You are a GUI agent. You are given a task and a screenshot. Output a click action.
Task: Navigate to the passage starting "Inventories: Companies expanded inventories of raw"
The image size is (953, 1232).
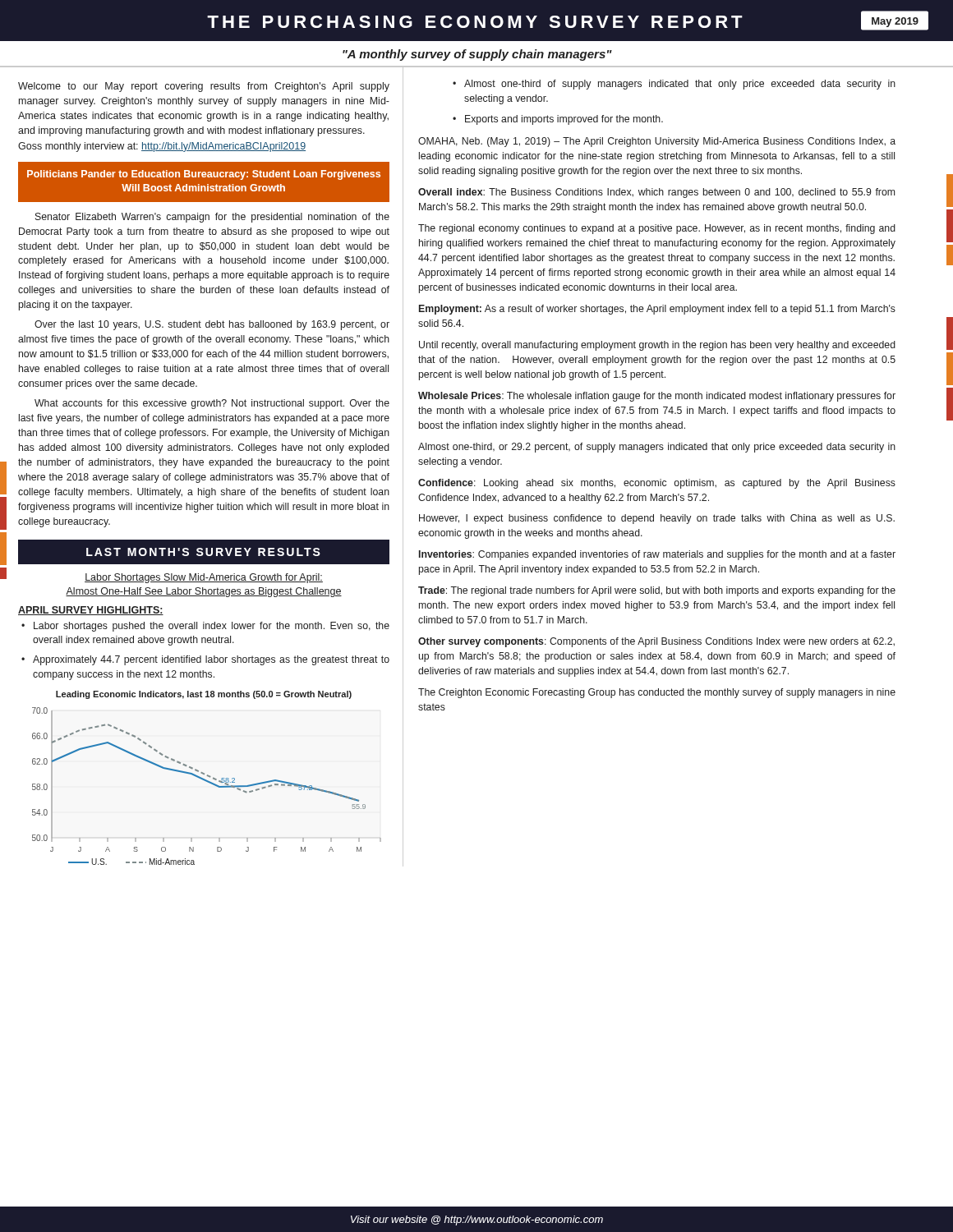click(x=657, y=562)
